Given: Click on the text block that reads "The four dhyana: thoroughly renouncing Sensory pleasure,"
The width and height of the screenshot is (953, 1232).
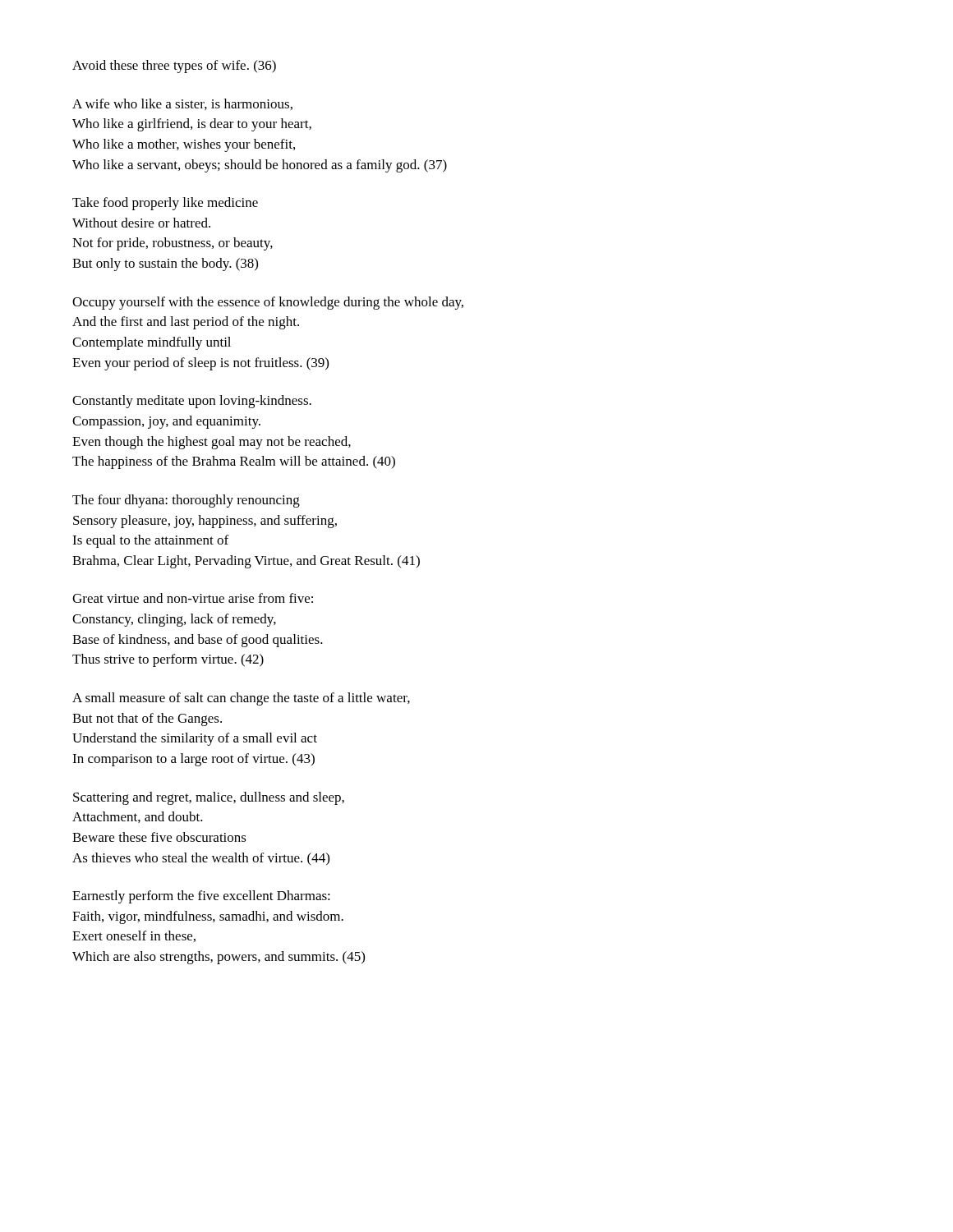Looking at the screenshot, I should (x=186, y=501).
